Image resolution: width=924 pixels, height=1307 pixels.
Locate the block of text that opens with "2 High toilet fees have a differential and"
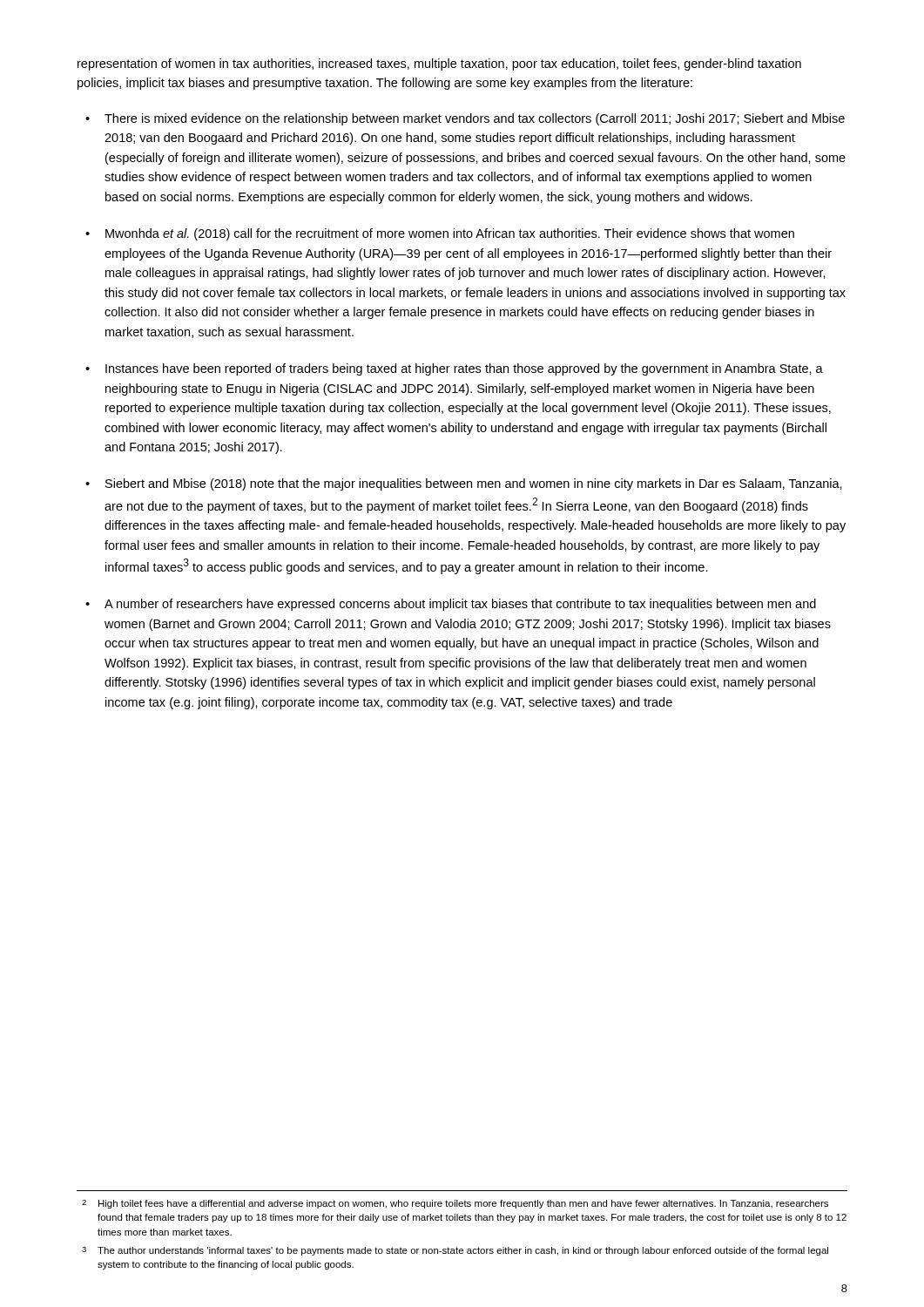[x=464, y=1217]
